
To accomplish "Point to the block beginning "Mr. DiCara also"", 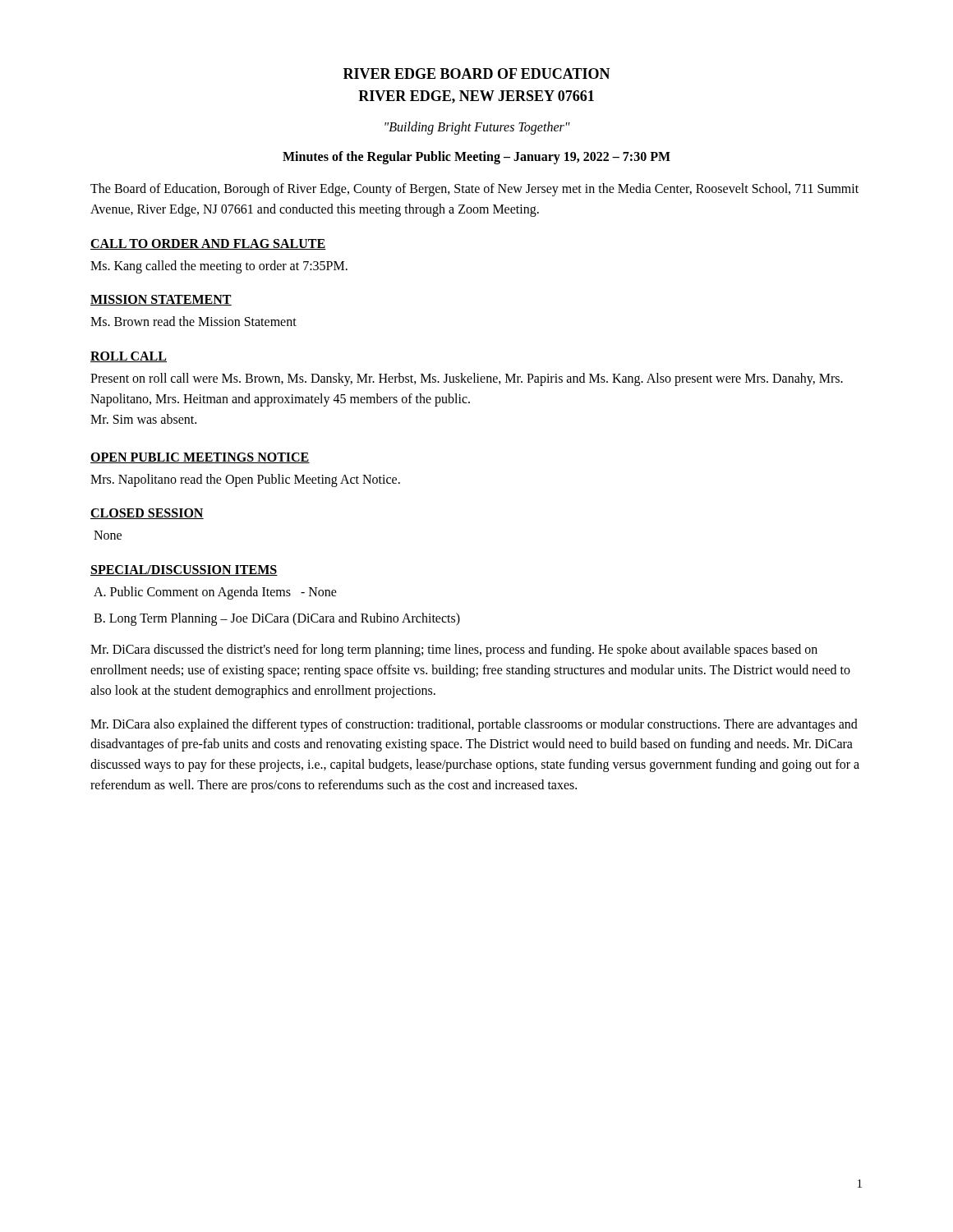I will point(475,754).
